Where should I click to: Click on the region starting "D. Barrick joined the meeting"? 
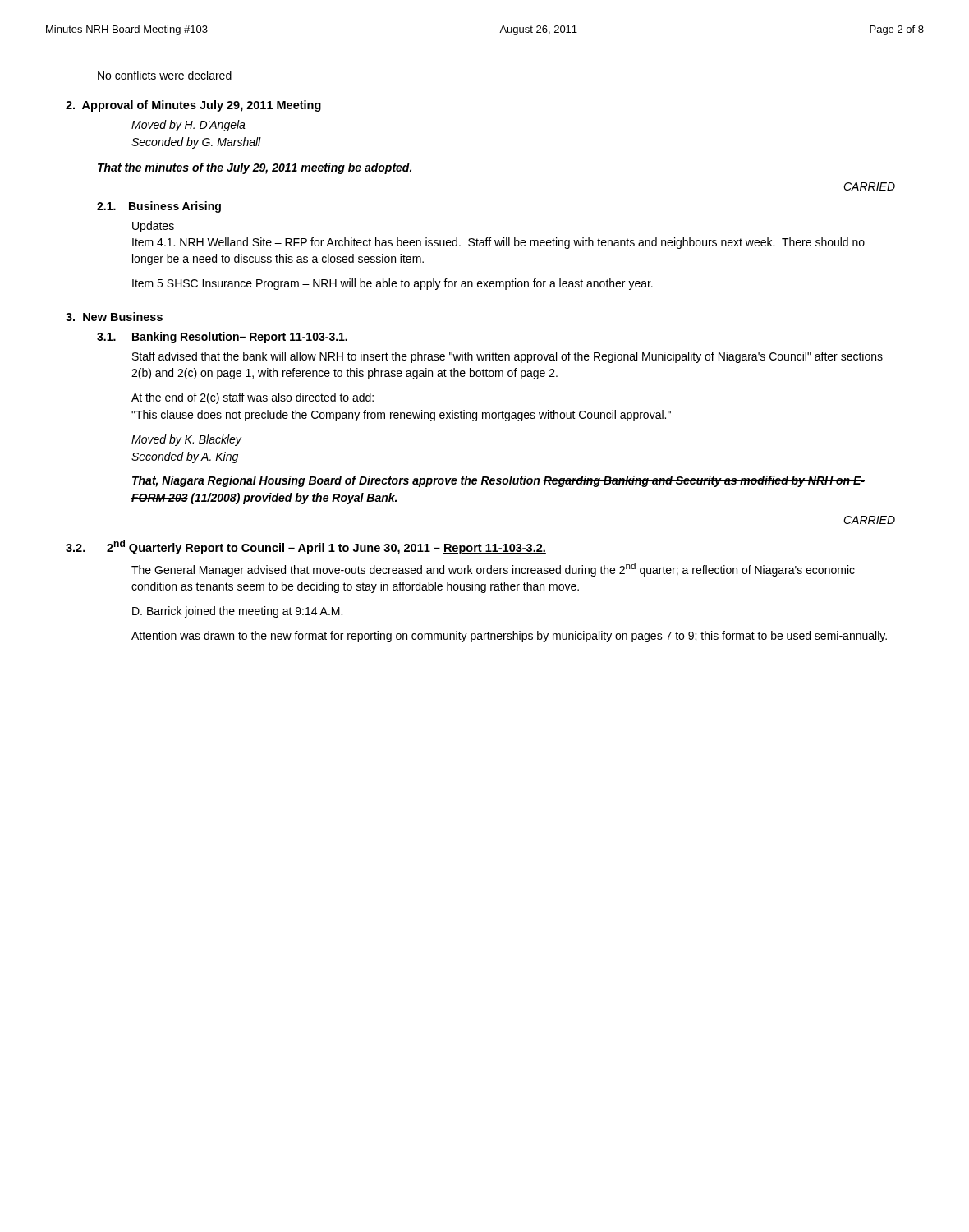tap(237, 611)
